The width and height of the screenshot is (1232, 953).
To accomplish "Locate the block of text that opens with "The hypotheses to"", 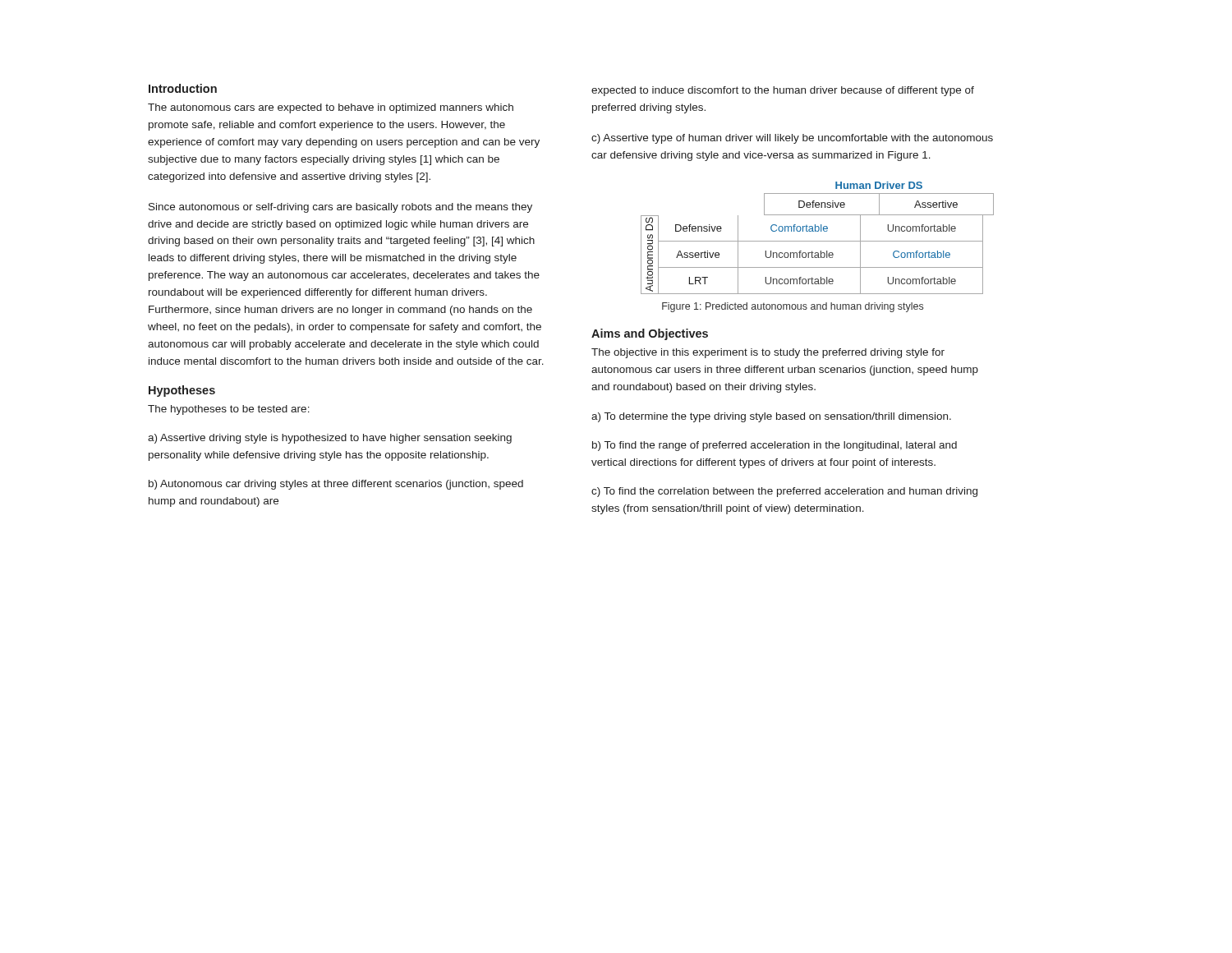I will 229,409.
